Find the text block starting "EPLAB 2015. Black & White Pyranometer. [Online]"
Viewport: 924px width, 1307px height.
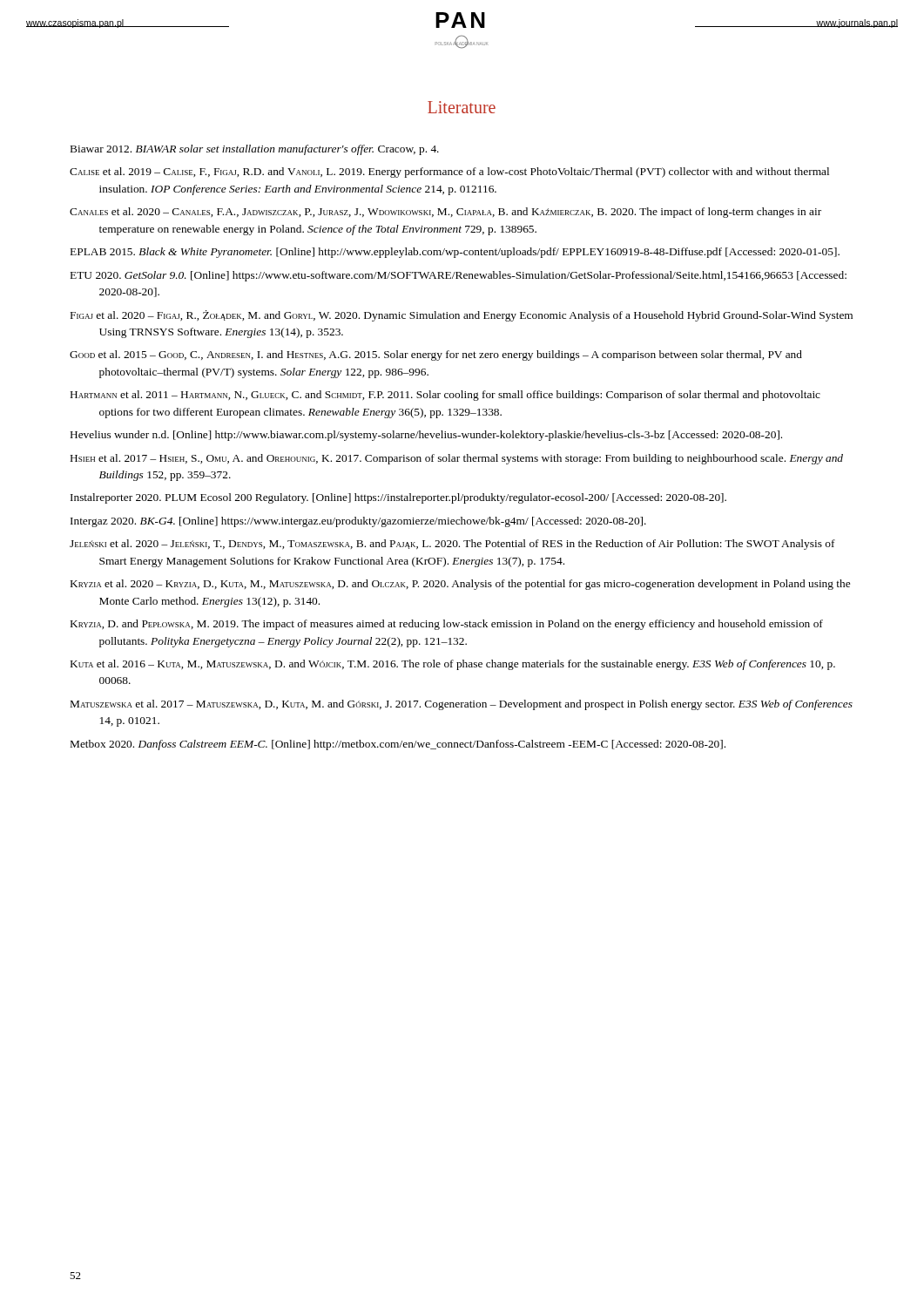tap(455, 252)
